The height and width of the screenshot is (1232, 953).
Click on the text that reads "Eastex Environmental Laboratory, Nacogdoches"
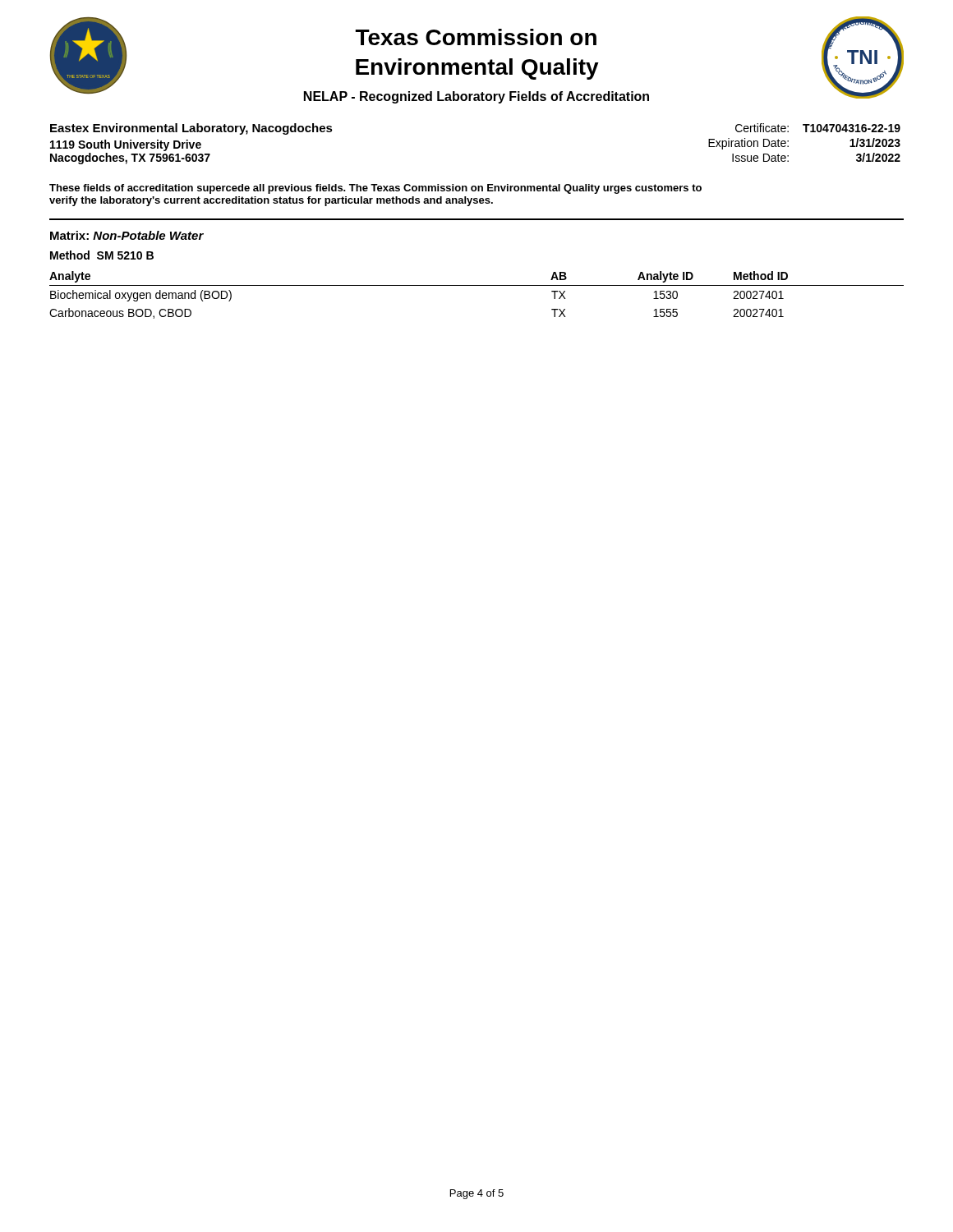(x=191, y=128)
